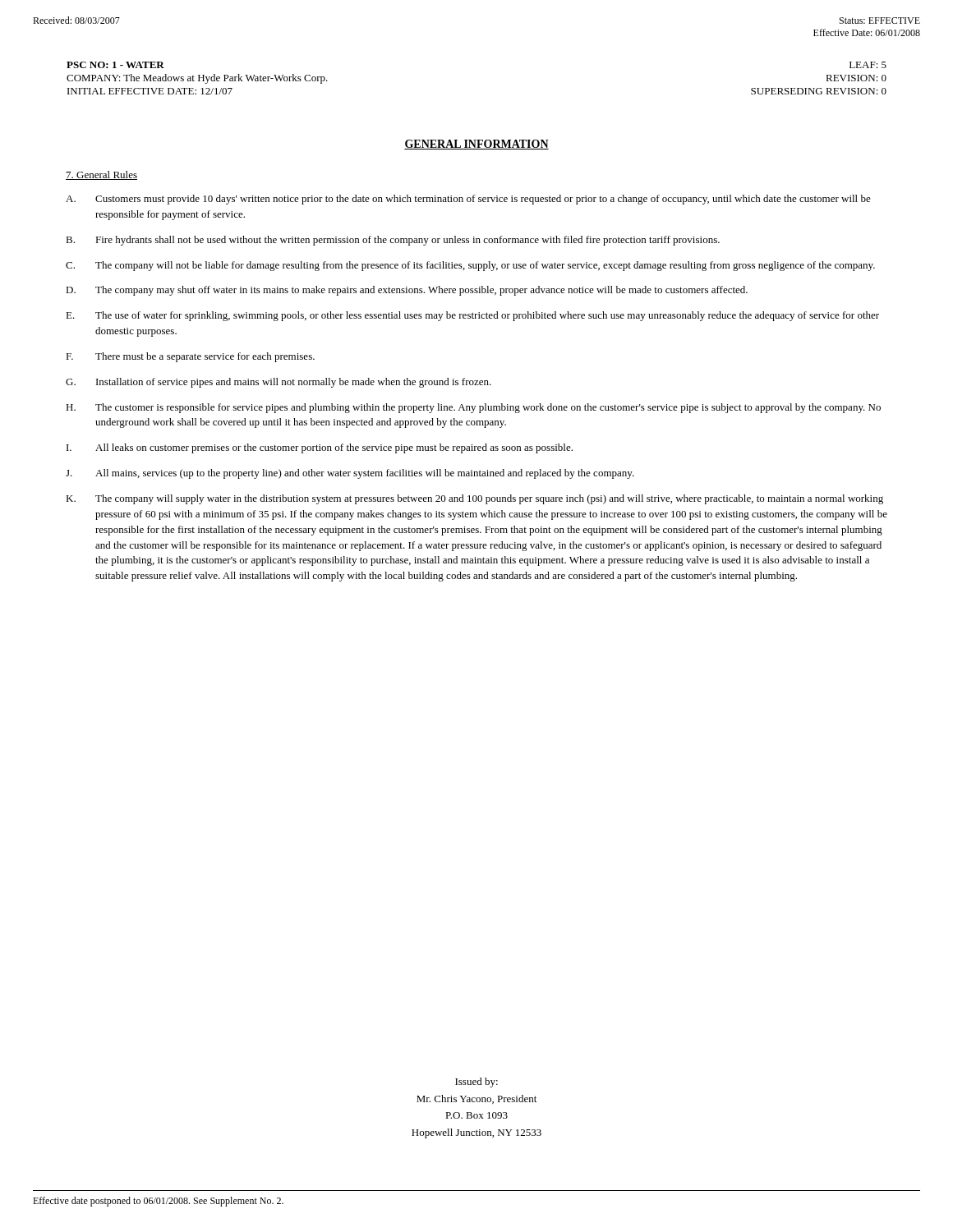Select the list item with the text "E. The use of water for sprinkling, swimming"

point(476,324)
